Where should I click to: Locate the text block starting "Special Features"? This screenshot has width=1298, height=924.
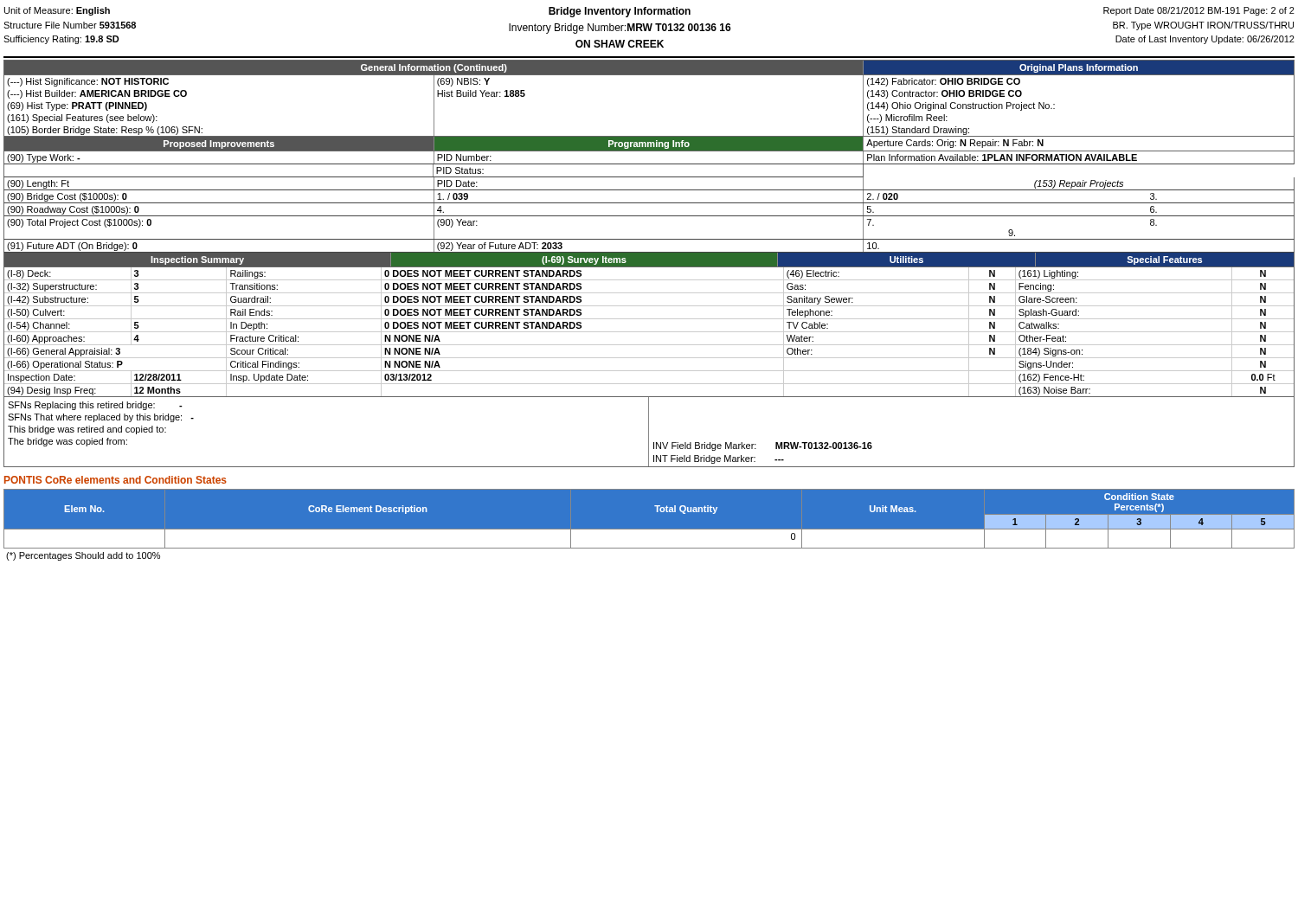click(1165, 259)
